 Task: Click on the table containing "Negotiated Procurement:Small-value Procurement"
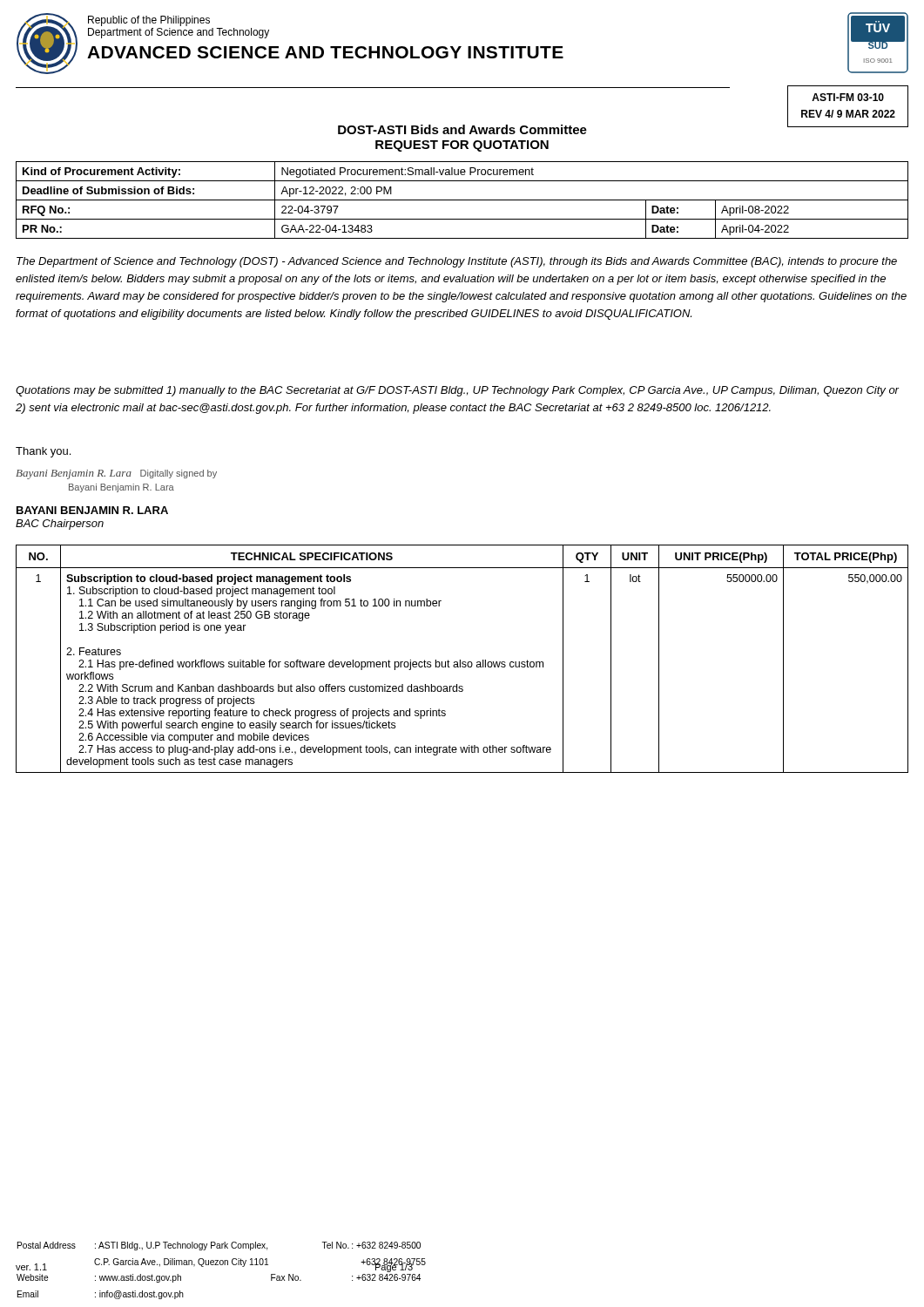(462, 200)
